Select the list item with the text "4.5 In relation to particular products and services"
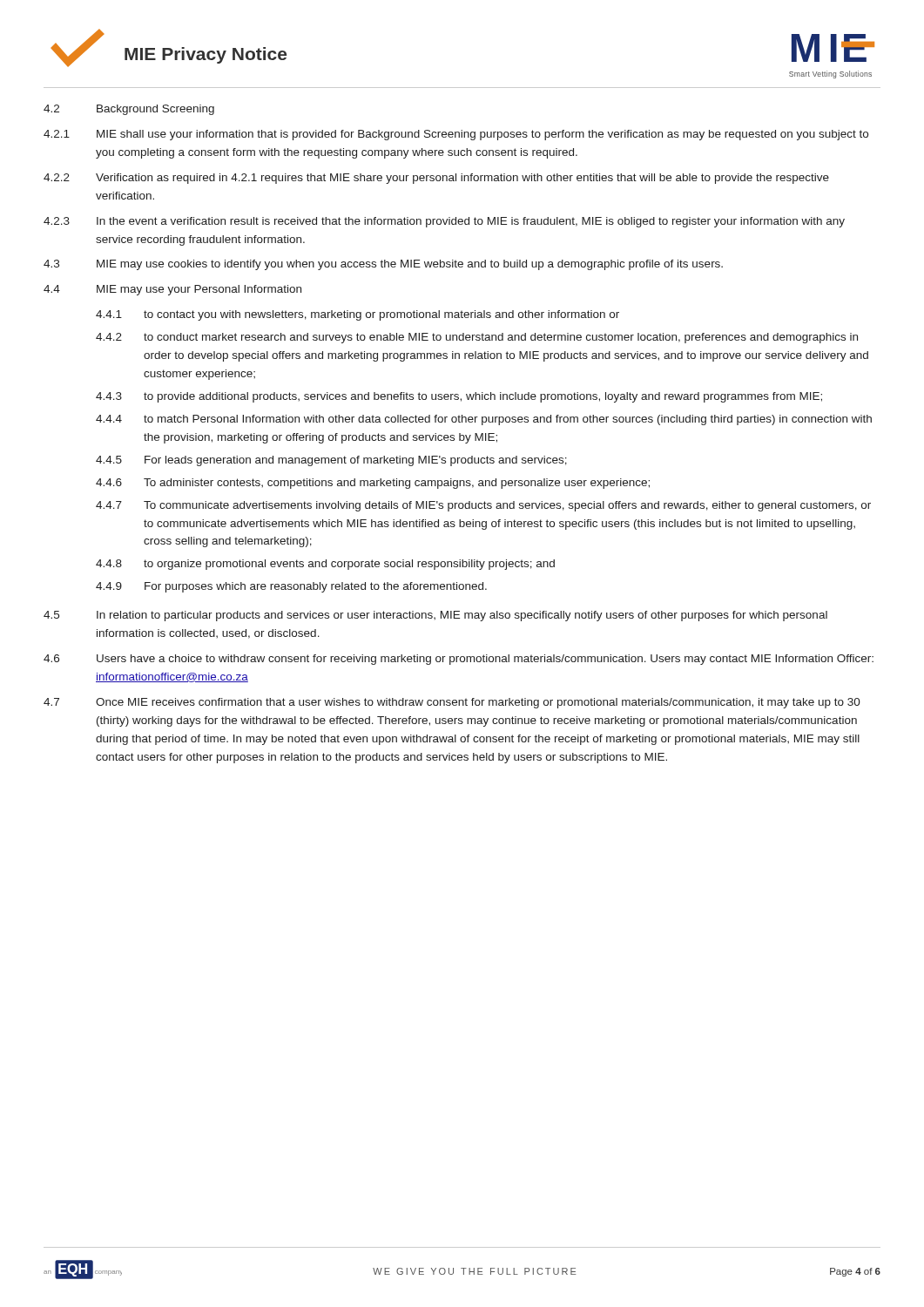This screenshot has width=924, height=1307. click(x=462, y=625)
